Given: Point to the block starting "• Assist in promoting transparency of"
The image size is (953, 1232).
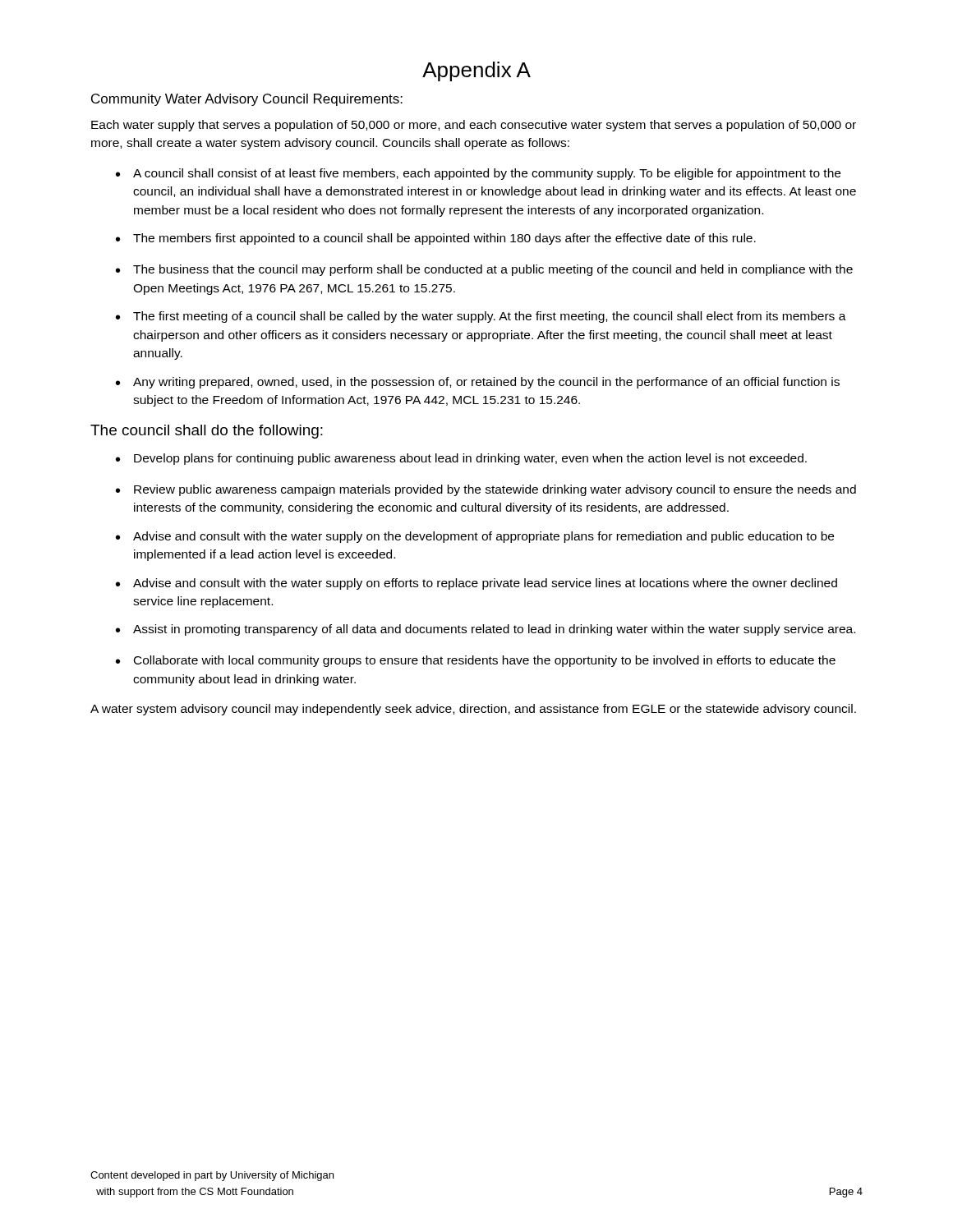Looking at the screenshot, I should coord(489,631).
